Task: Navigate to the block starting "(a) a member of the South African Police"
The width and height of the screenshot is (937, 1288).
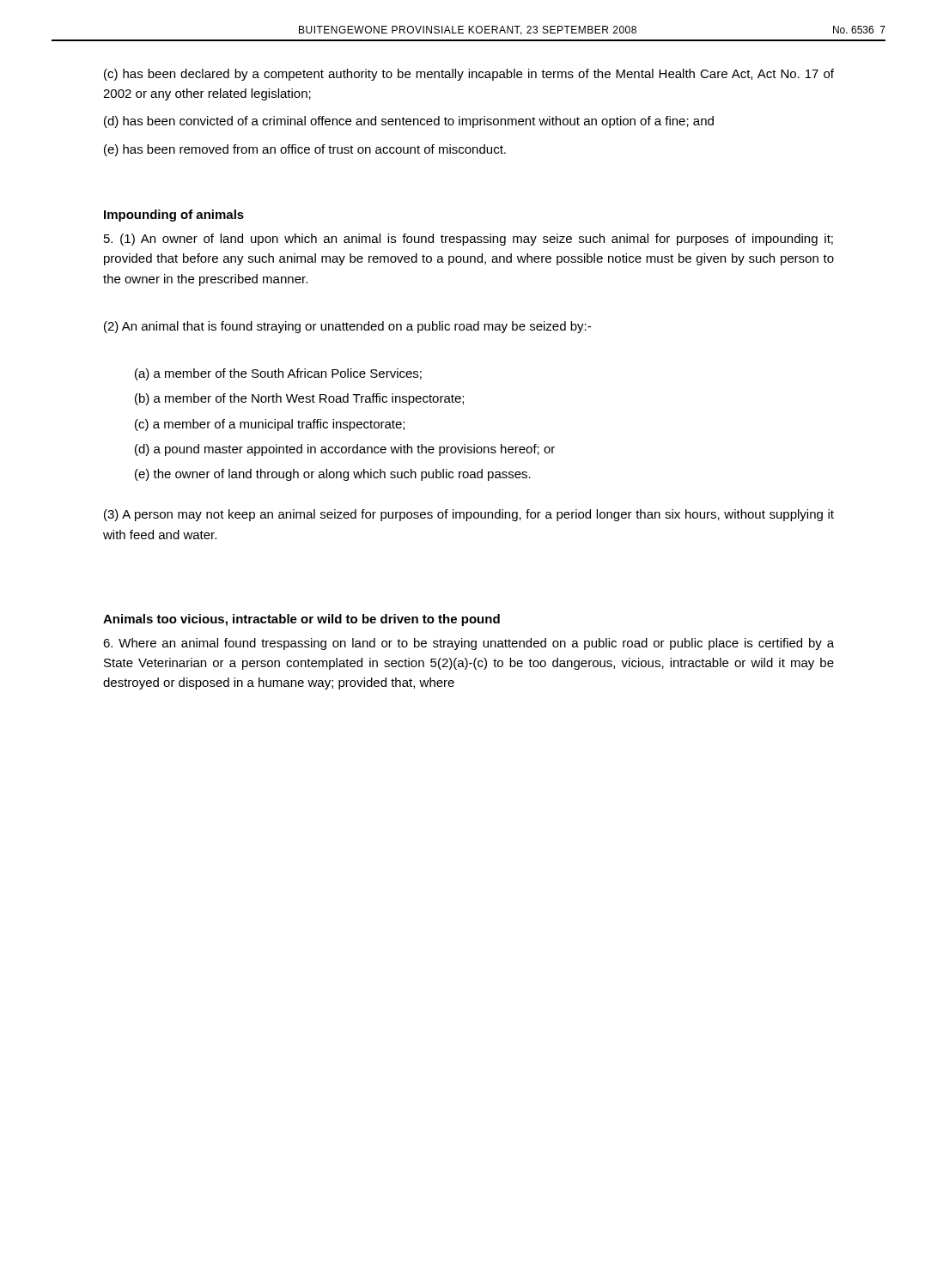Action: point(278,373)
